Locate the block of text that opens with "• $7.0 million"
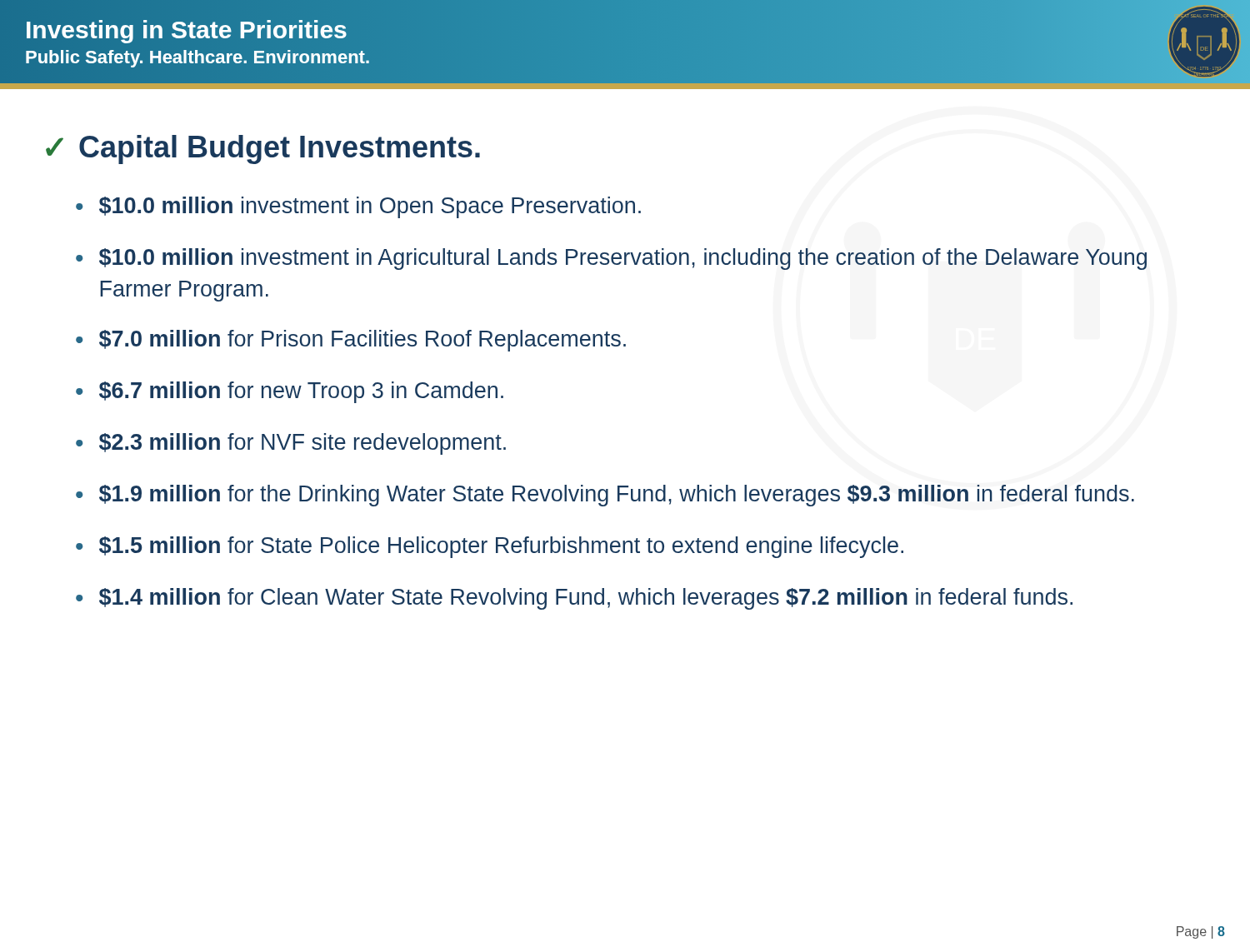Image resolution: width=1250 pixels, height=952 pixels. [351, 340]
